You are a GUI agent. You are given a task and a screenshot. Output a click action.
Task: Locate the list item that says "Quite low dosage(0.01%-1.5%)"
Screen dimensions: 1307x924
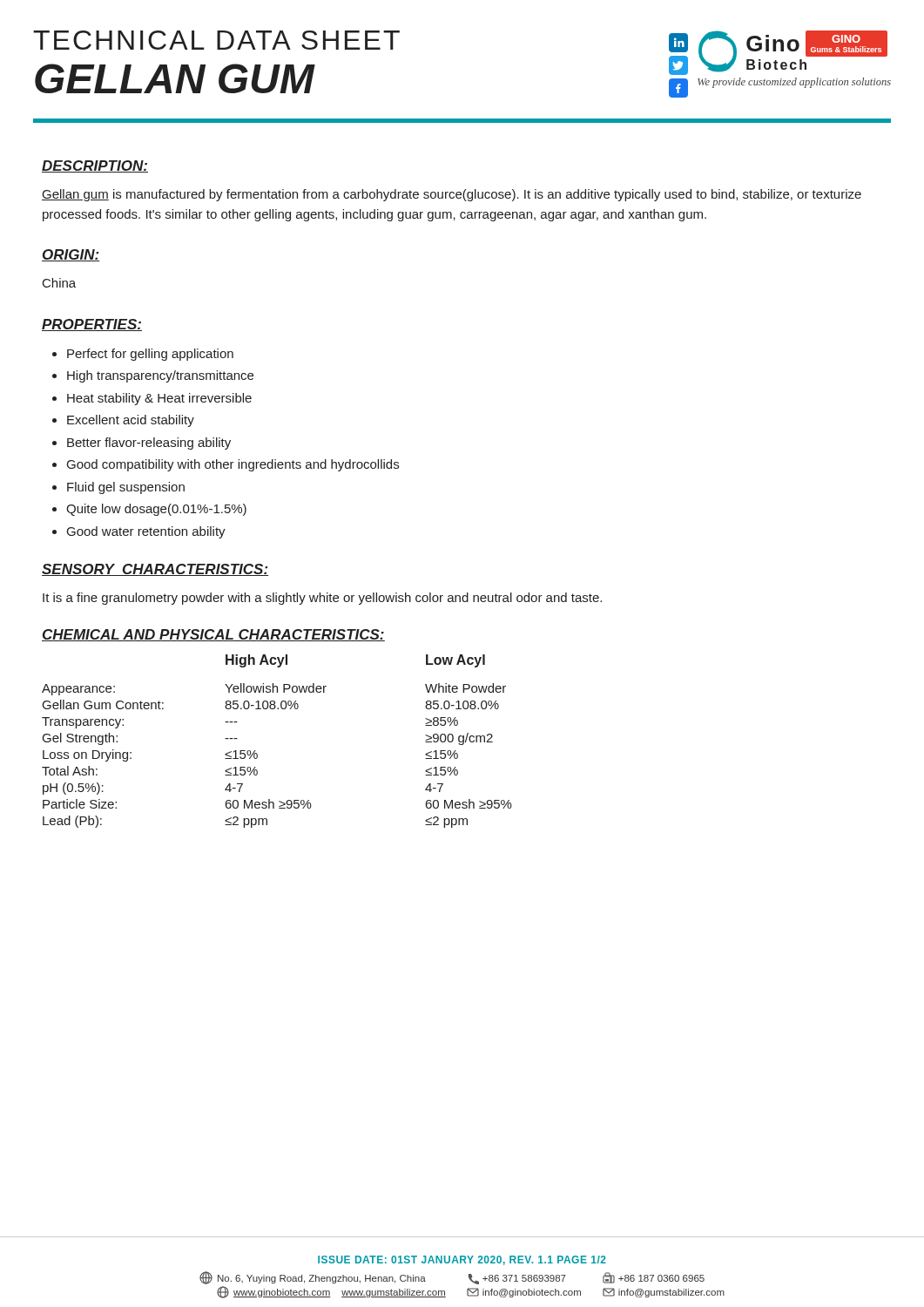pos(157,508)
